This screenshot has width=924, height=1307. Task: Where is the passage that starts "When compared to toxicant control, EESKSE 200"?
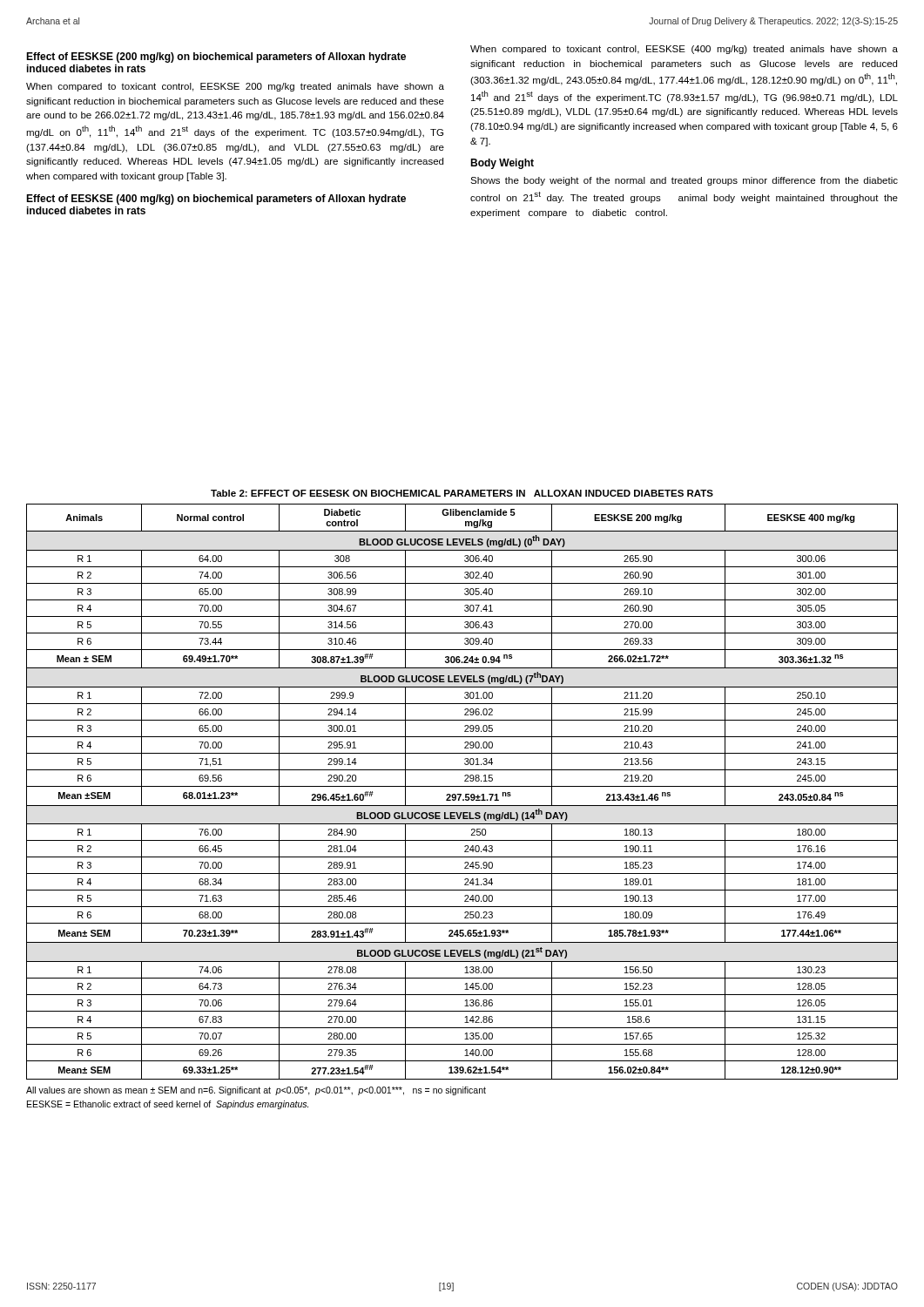[x=235, y=131]
